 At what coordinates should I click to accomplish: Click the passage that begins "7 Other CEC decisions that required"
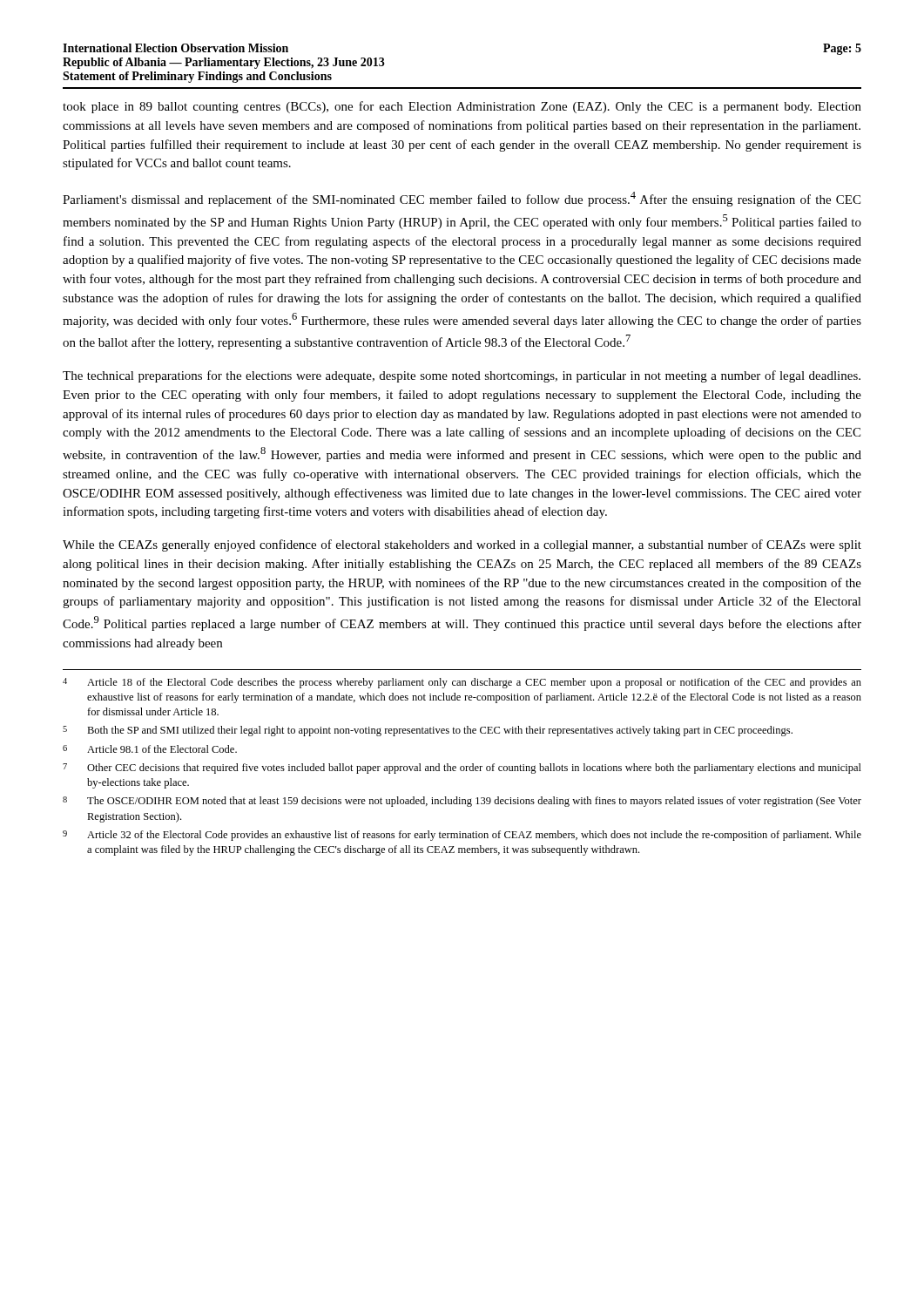tap(462, 774)
